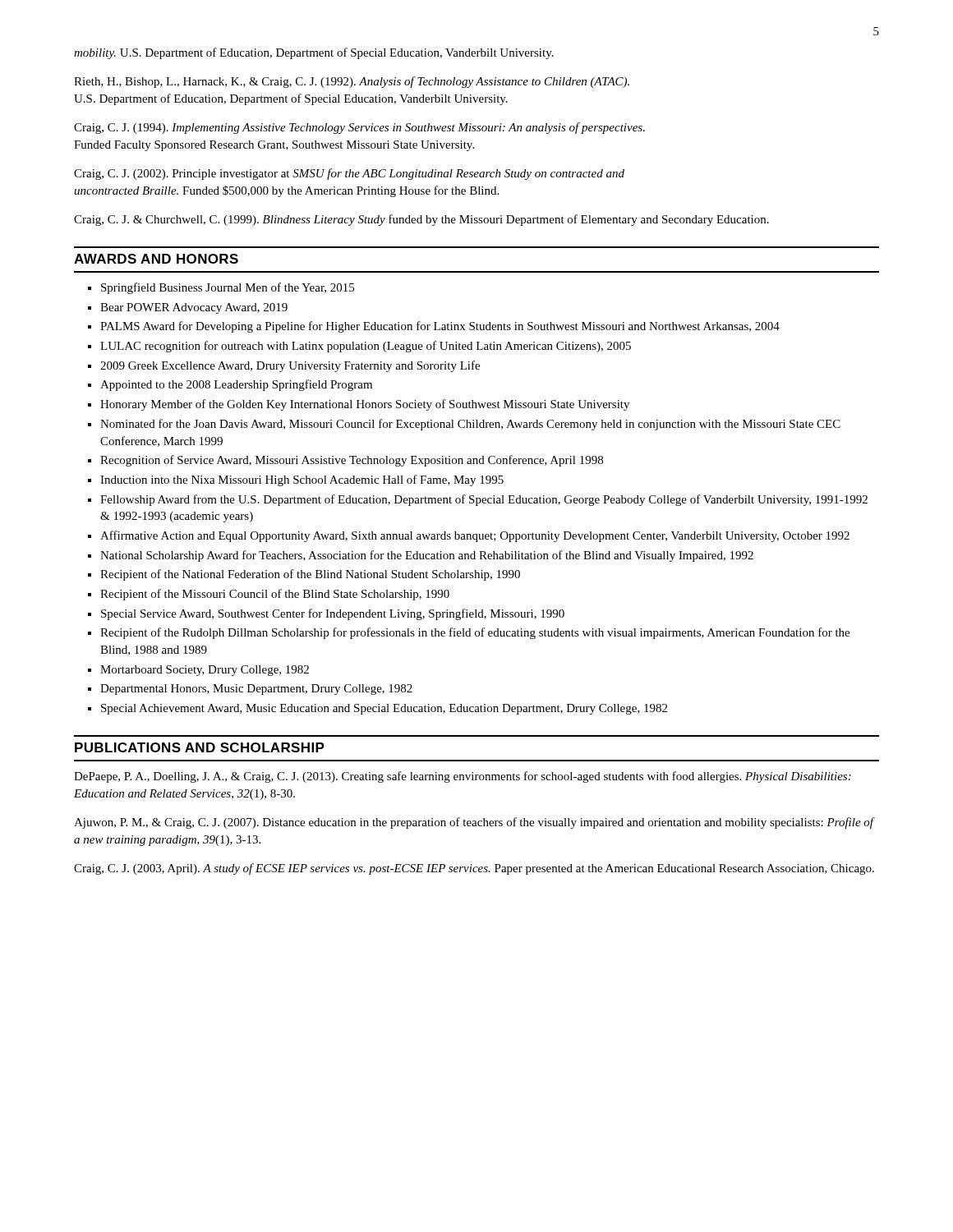Navigate to the text starting "Induction into the Nixa"
Viewport: 953px width, 1232px height.
302,480
